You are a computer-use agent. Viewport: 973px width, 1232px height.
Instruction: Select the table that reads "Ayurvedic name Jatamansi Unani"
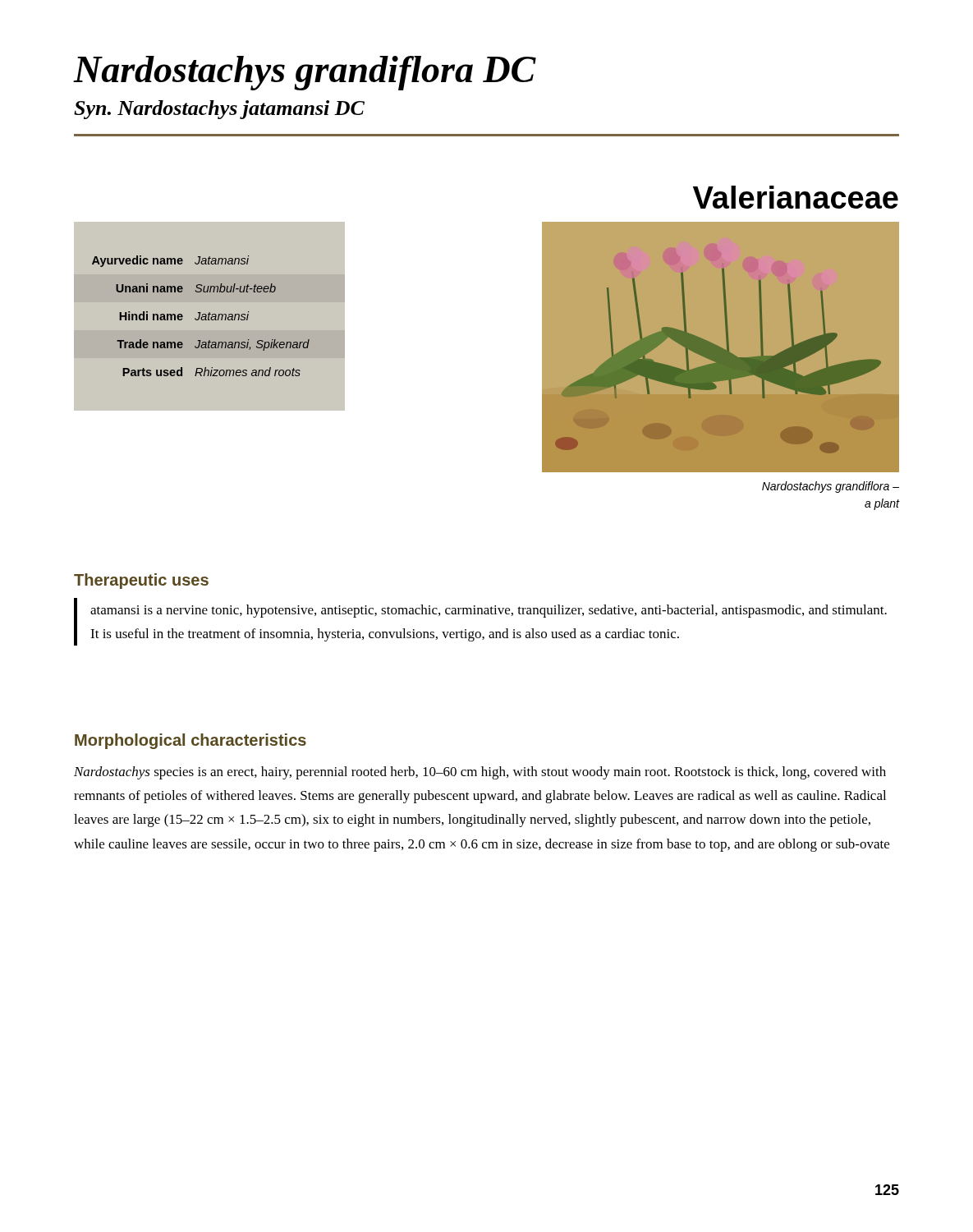pyautogui.click(x=209, y=316)
